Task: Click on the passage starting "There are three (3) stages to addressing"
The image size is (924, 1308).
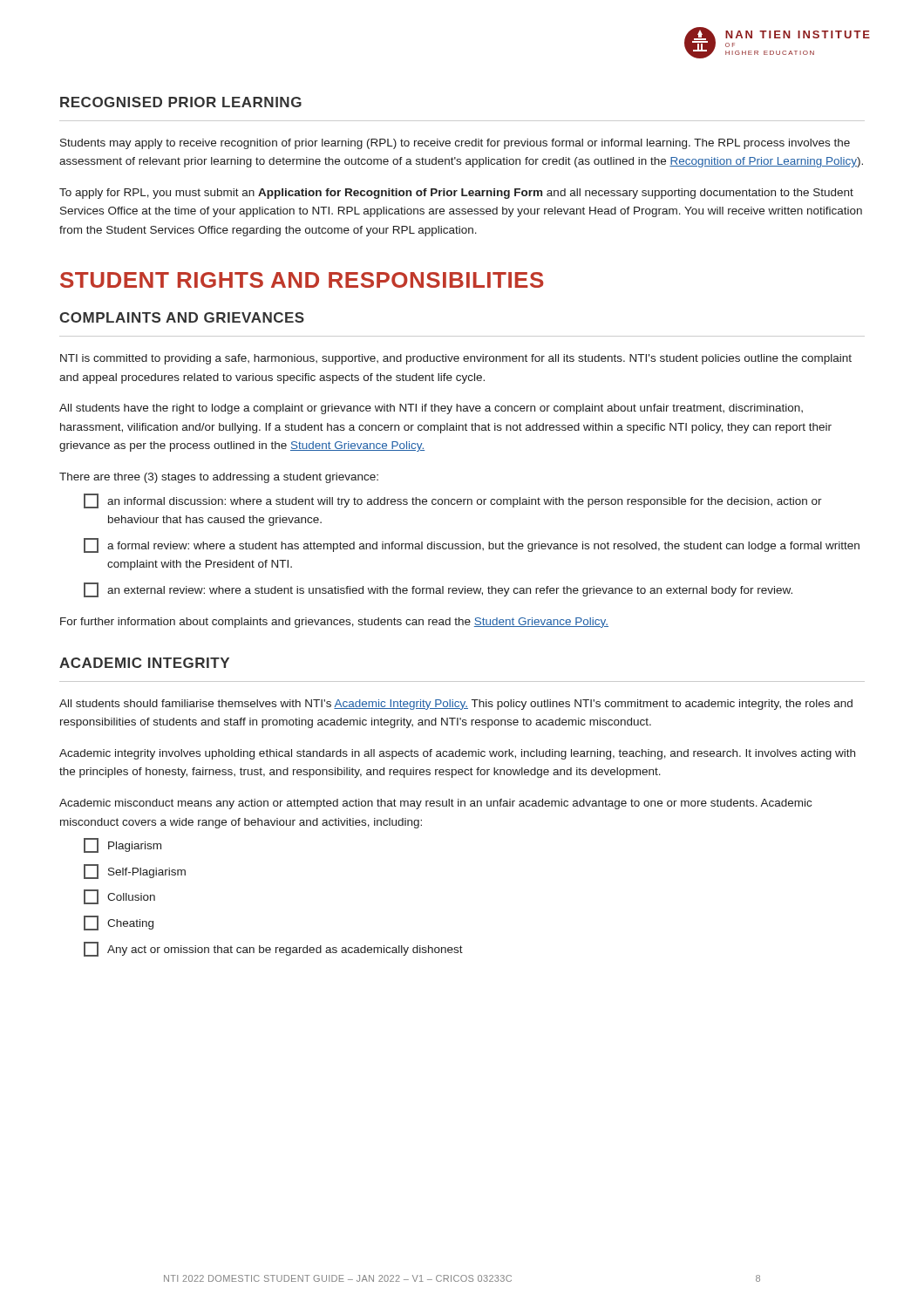Action: coord(219,478)
